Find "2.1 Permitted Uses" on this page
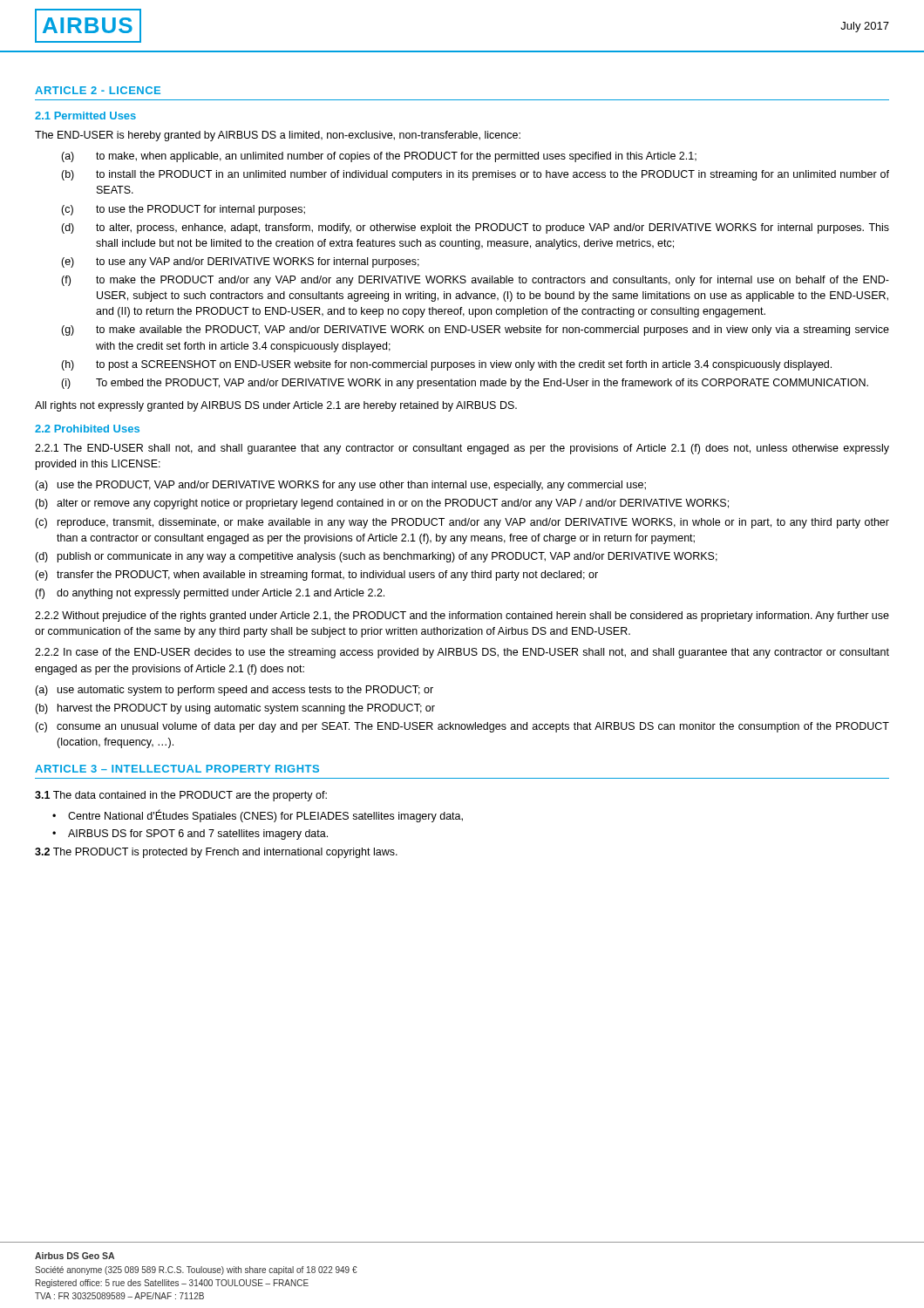The width and height of the screenshot is (924, 1308). pos(86,115)
